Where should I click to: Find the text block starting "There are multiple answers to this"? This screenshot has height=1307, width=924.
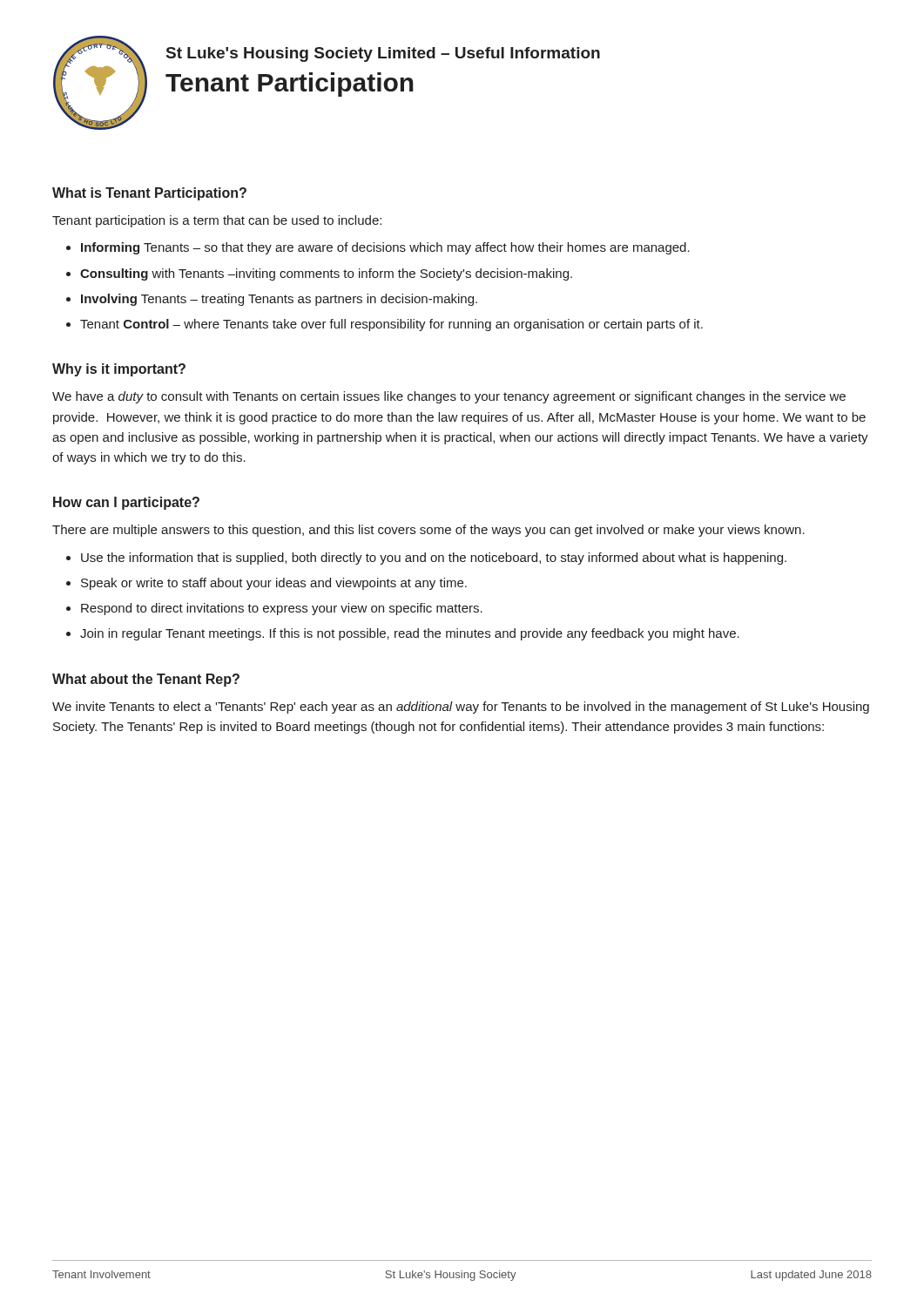click(x=429, y=530)
